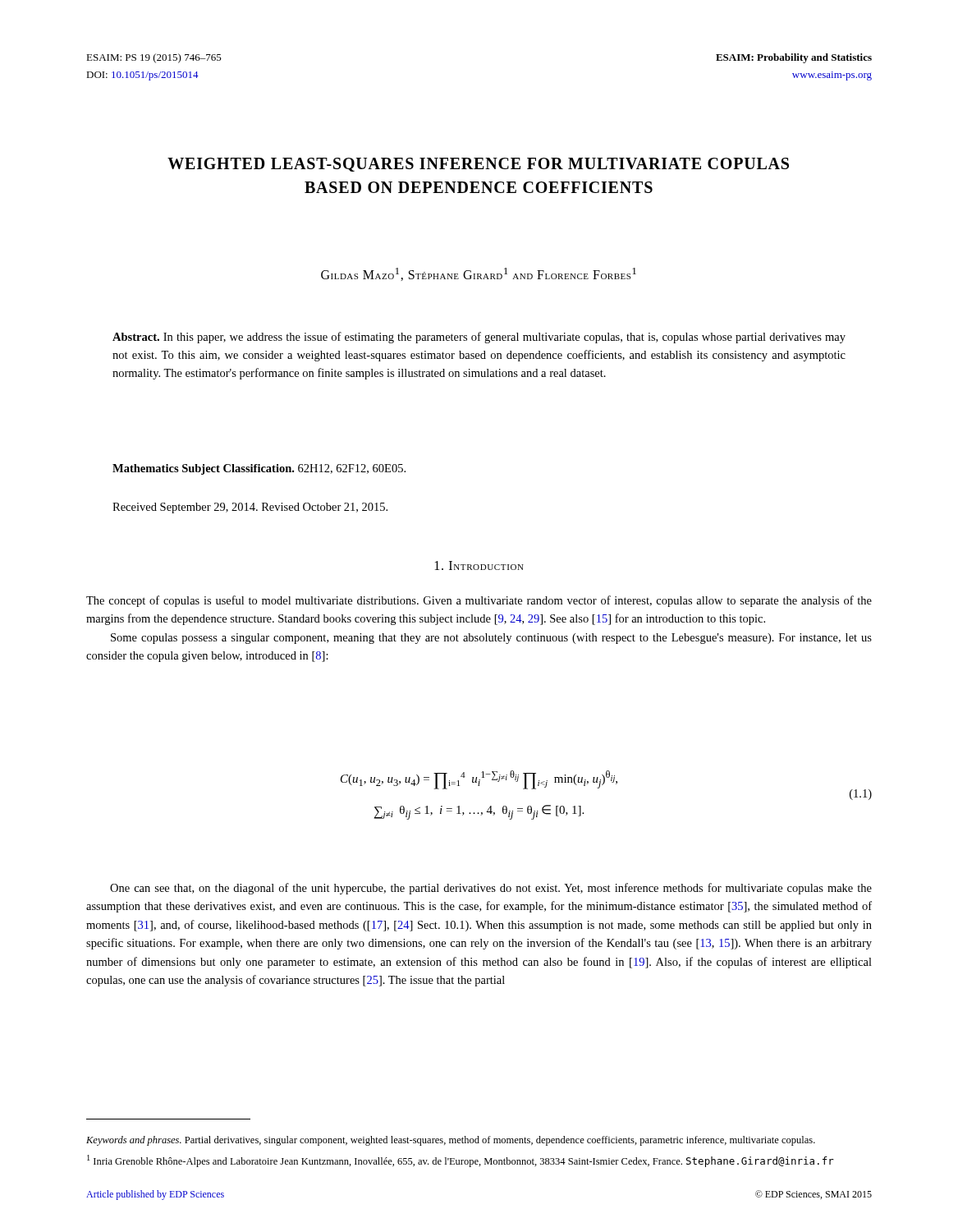
Task: Find the formula containing "C(u1, u2, u3, u4) = ∏i=14"
Action: click(x=479, y=794)
